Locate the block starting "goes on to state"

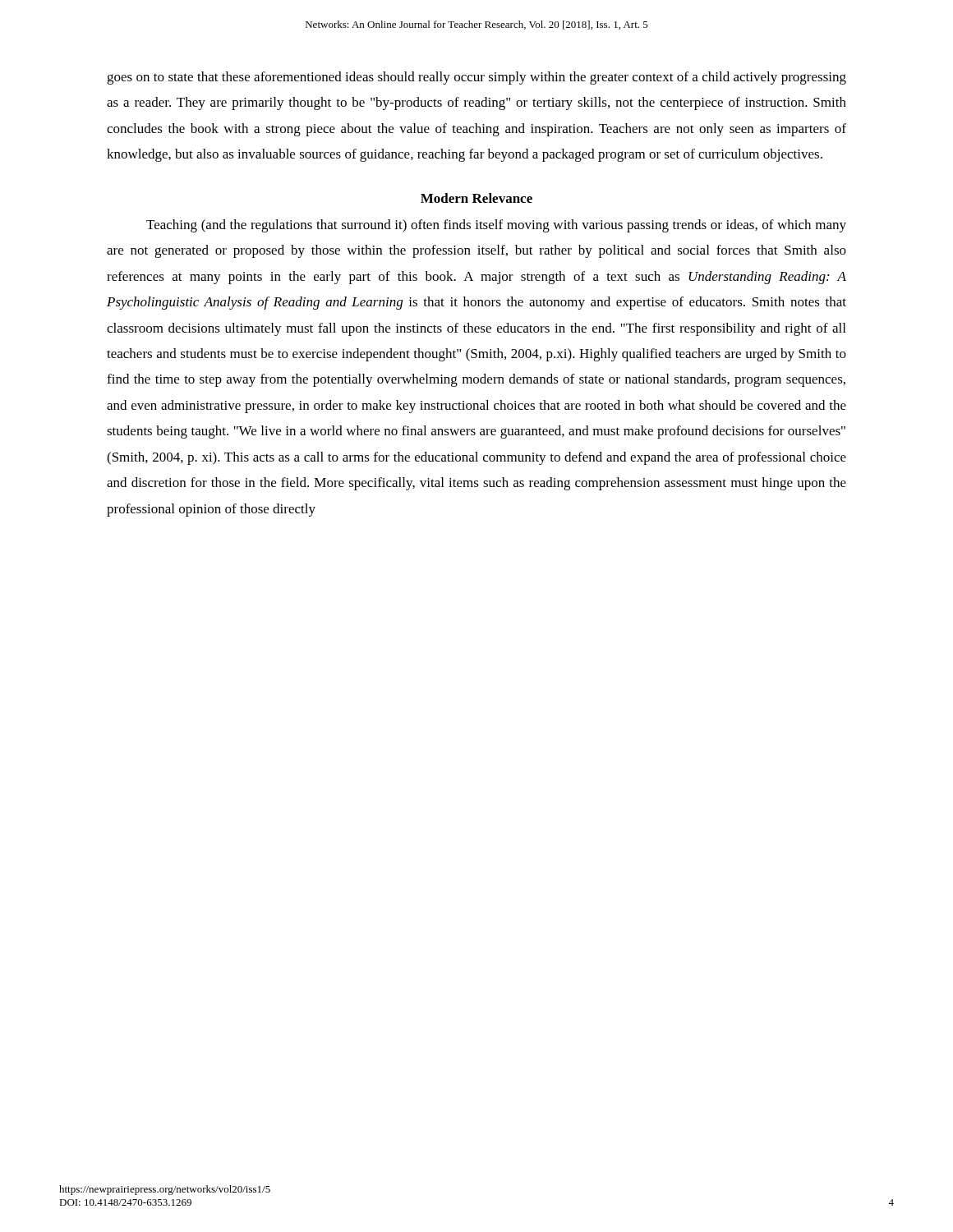[x=476, y=116]
